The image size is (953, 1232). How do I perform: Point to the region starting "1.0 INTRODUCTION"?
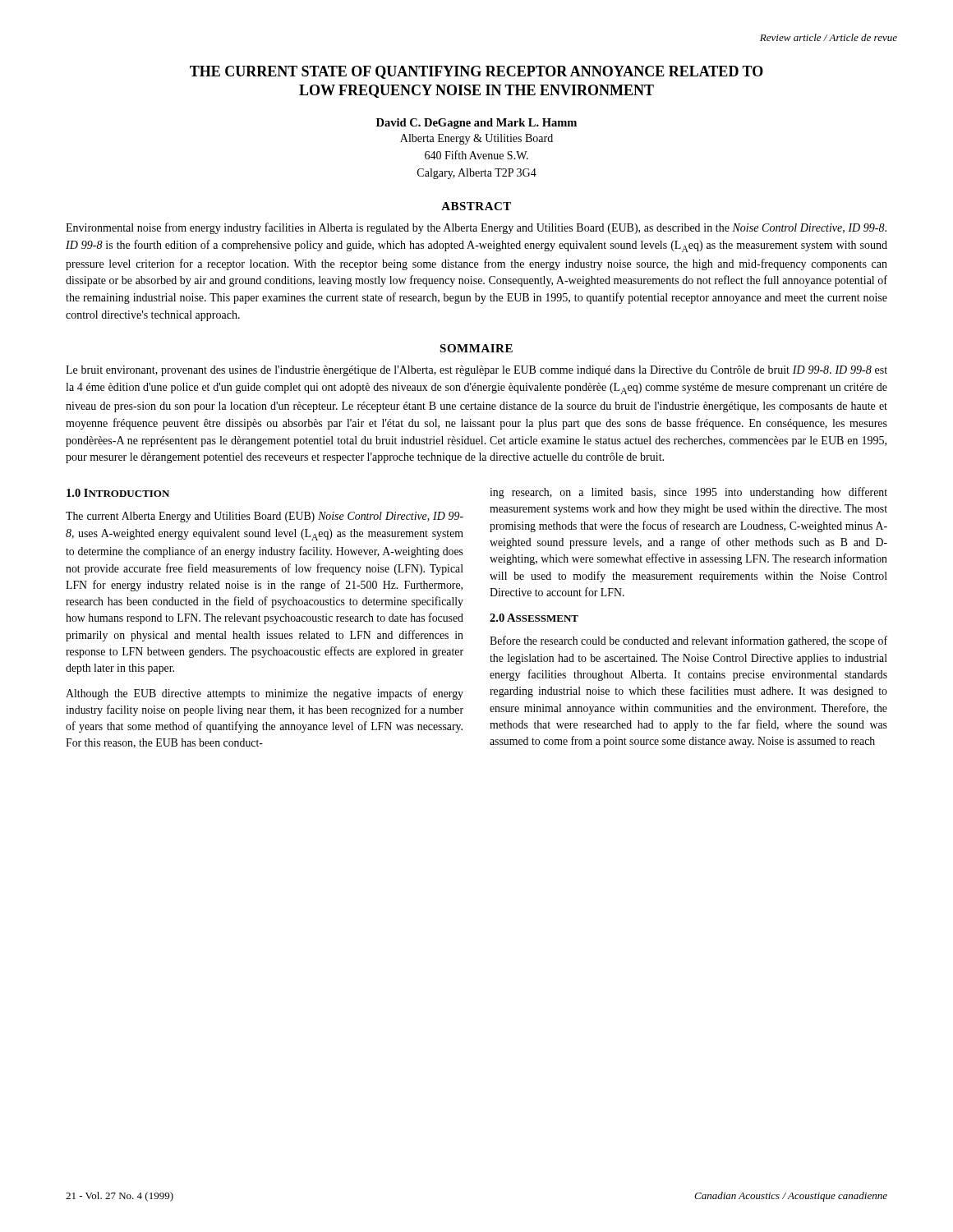click(118, 493)
